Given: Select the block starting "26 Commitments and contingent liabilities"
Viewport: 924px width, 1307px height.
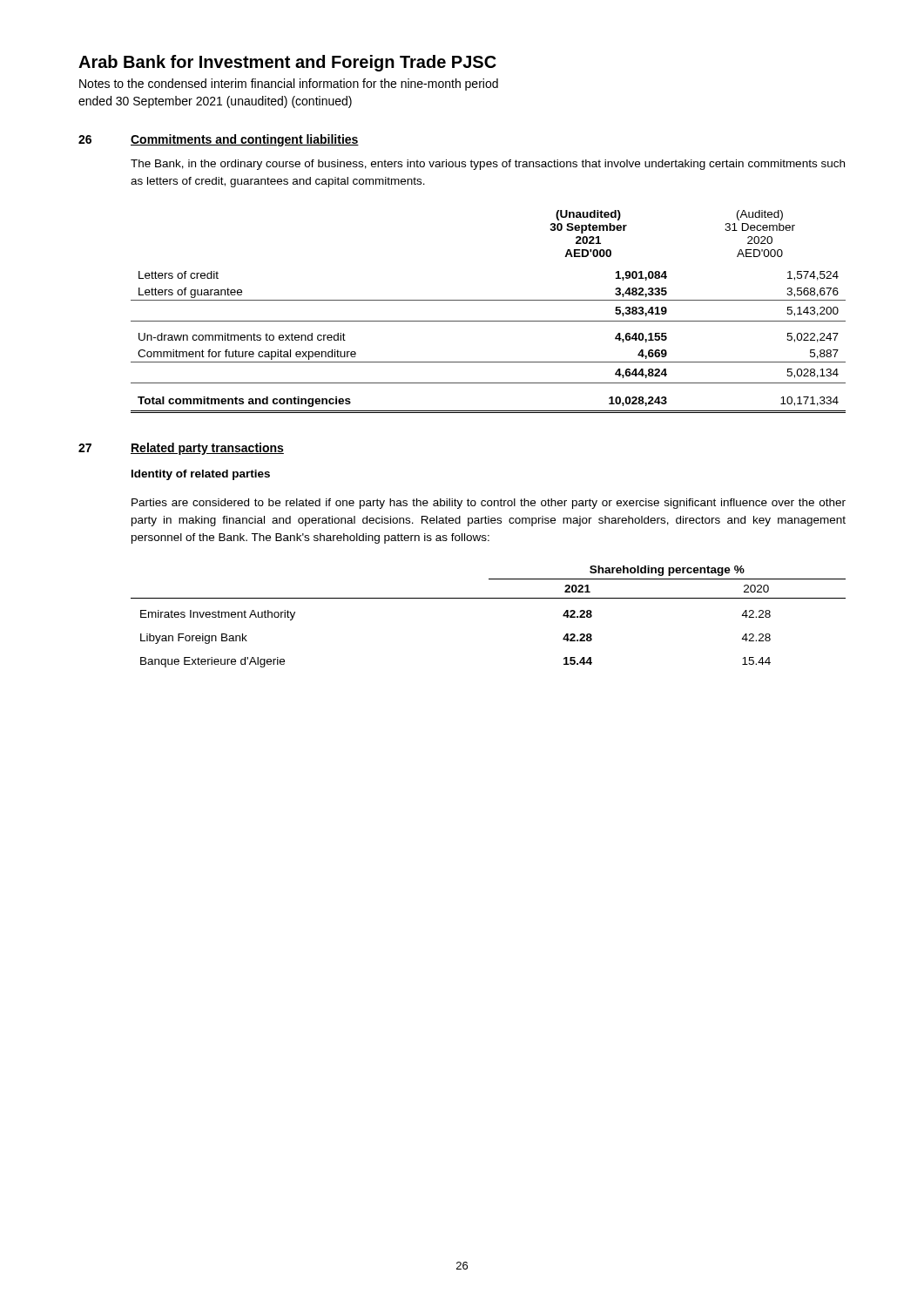Looking at the screenshot, I should point(218,140).
